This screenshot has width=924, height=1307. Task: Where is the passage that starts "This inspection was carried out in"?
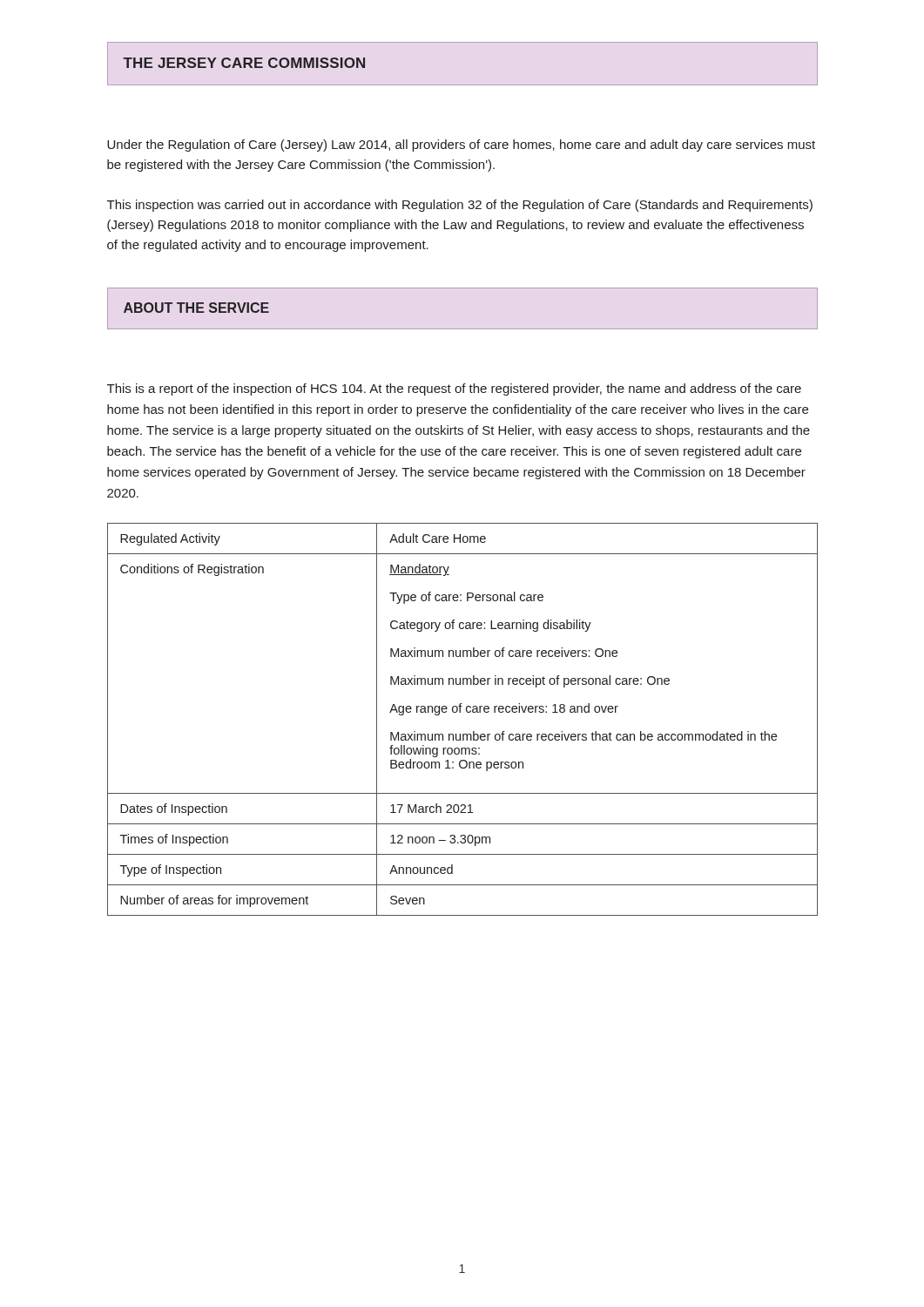[460, 224]
